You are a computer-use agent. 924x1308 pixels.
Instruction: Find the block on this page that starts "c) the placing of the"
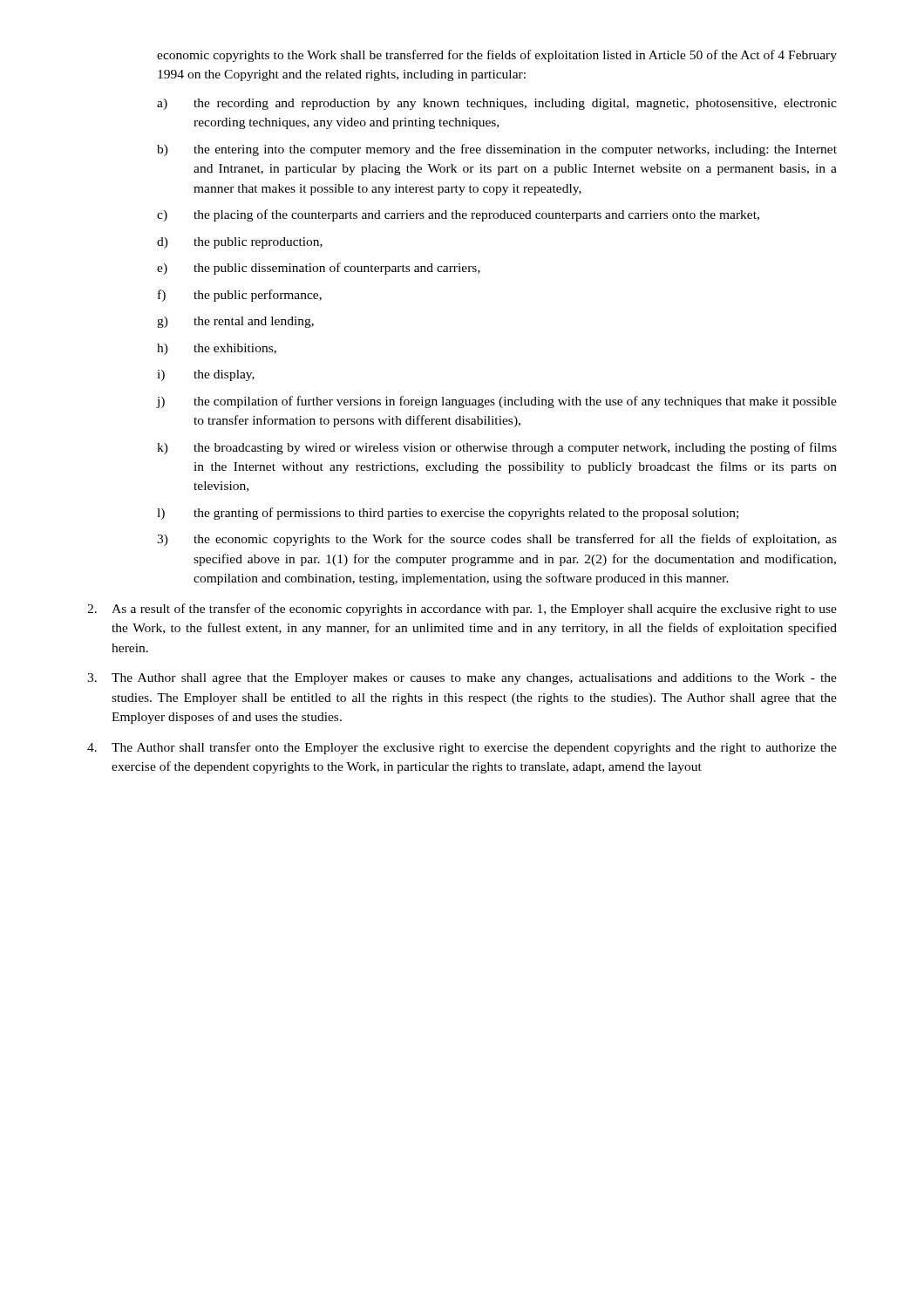coord(497,215)
